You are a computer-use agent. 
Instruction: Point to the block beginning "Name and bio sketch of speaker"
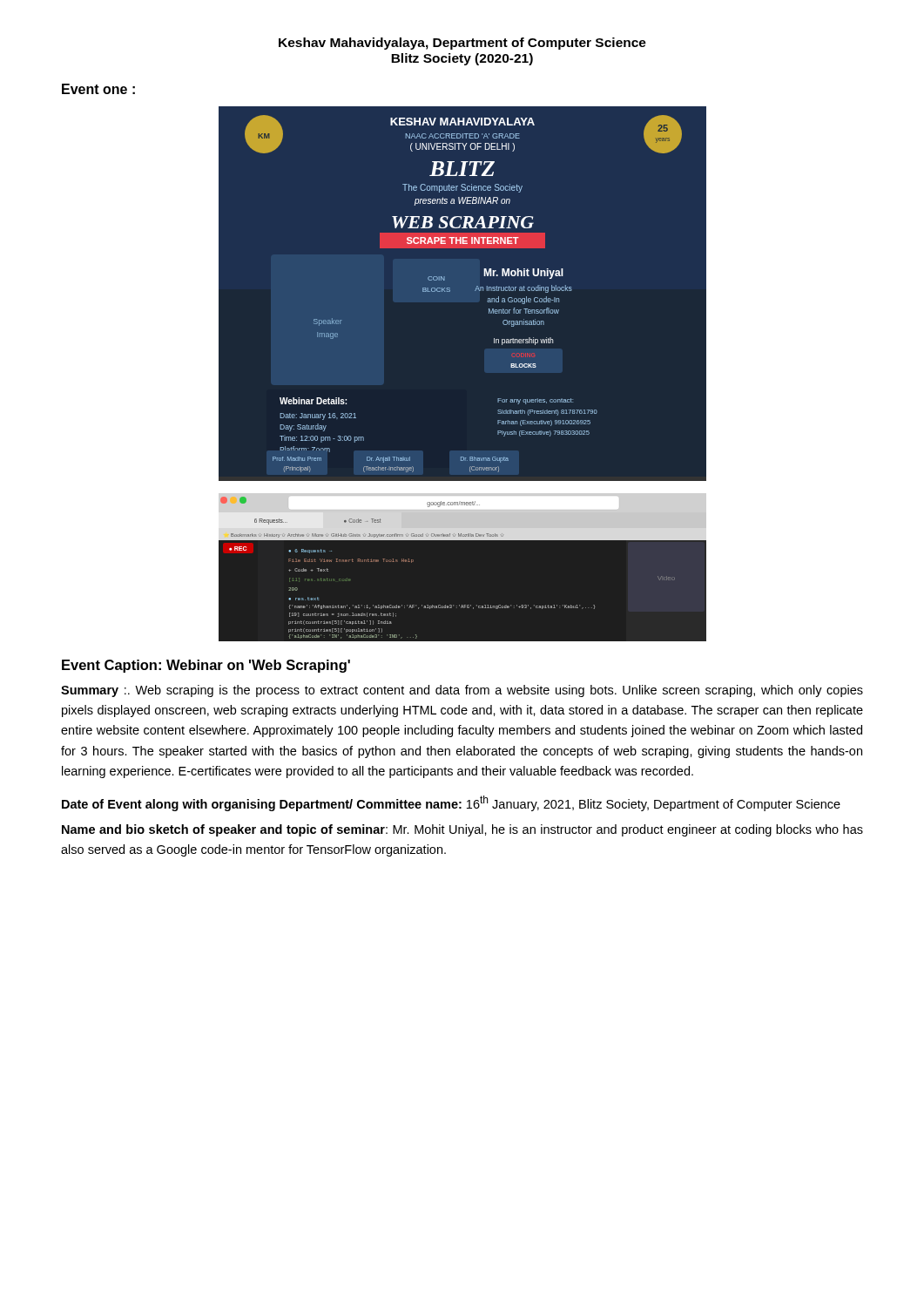click(462, 840)
